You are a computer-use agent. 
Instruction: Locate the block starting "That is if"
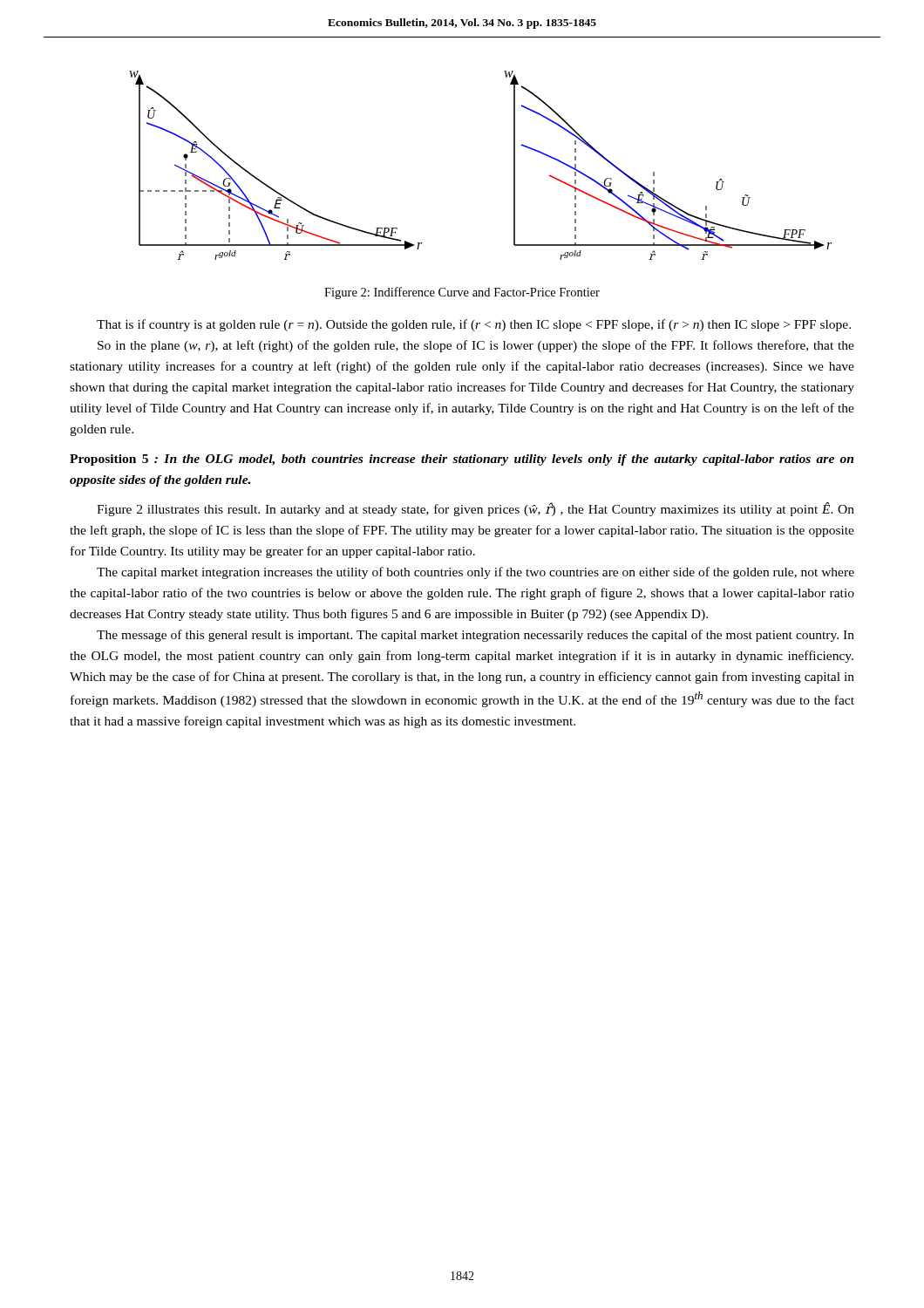point(474,324)
